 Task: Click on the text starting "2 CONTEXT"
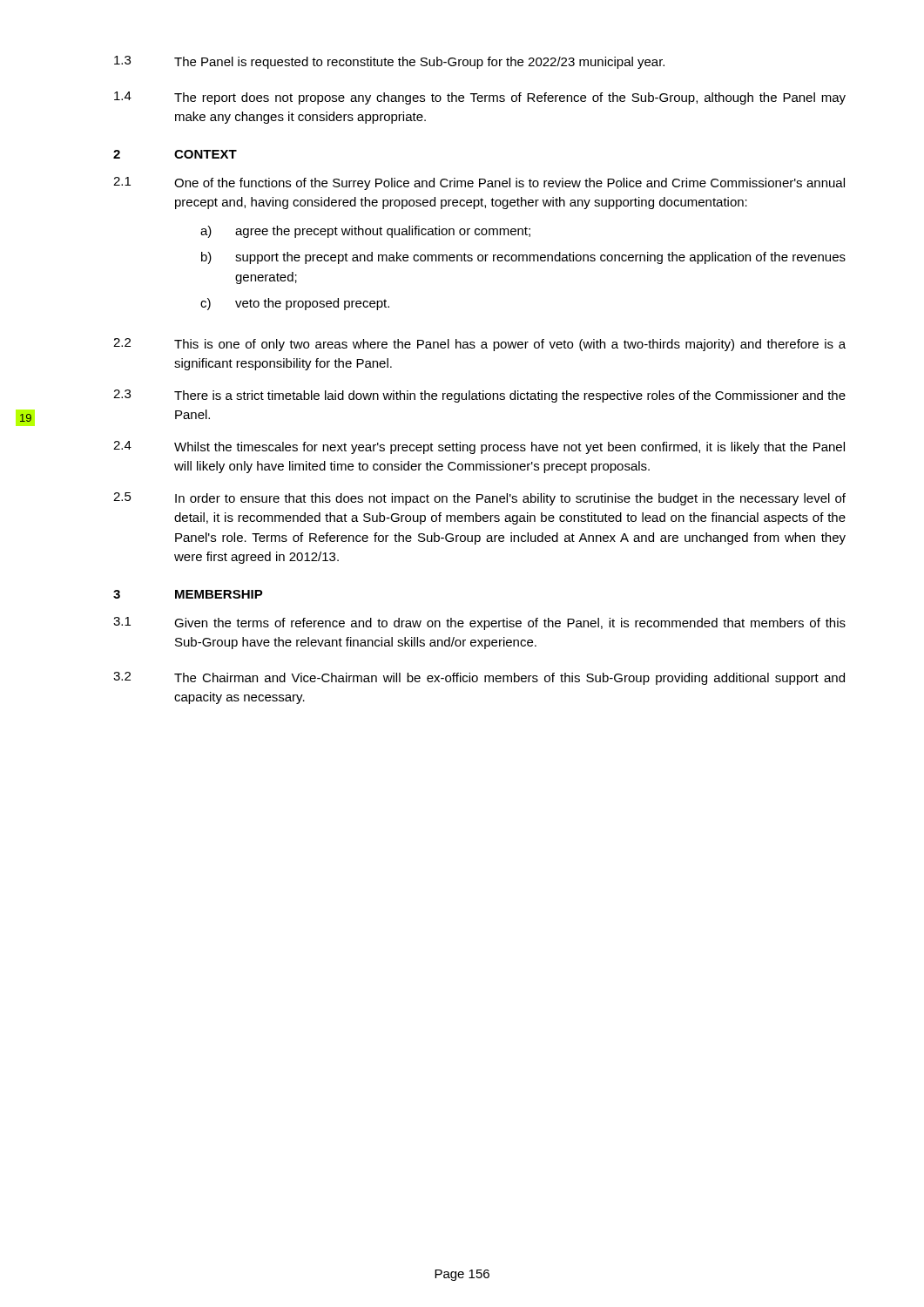click(x=175, y=153)
